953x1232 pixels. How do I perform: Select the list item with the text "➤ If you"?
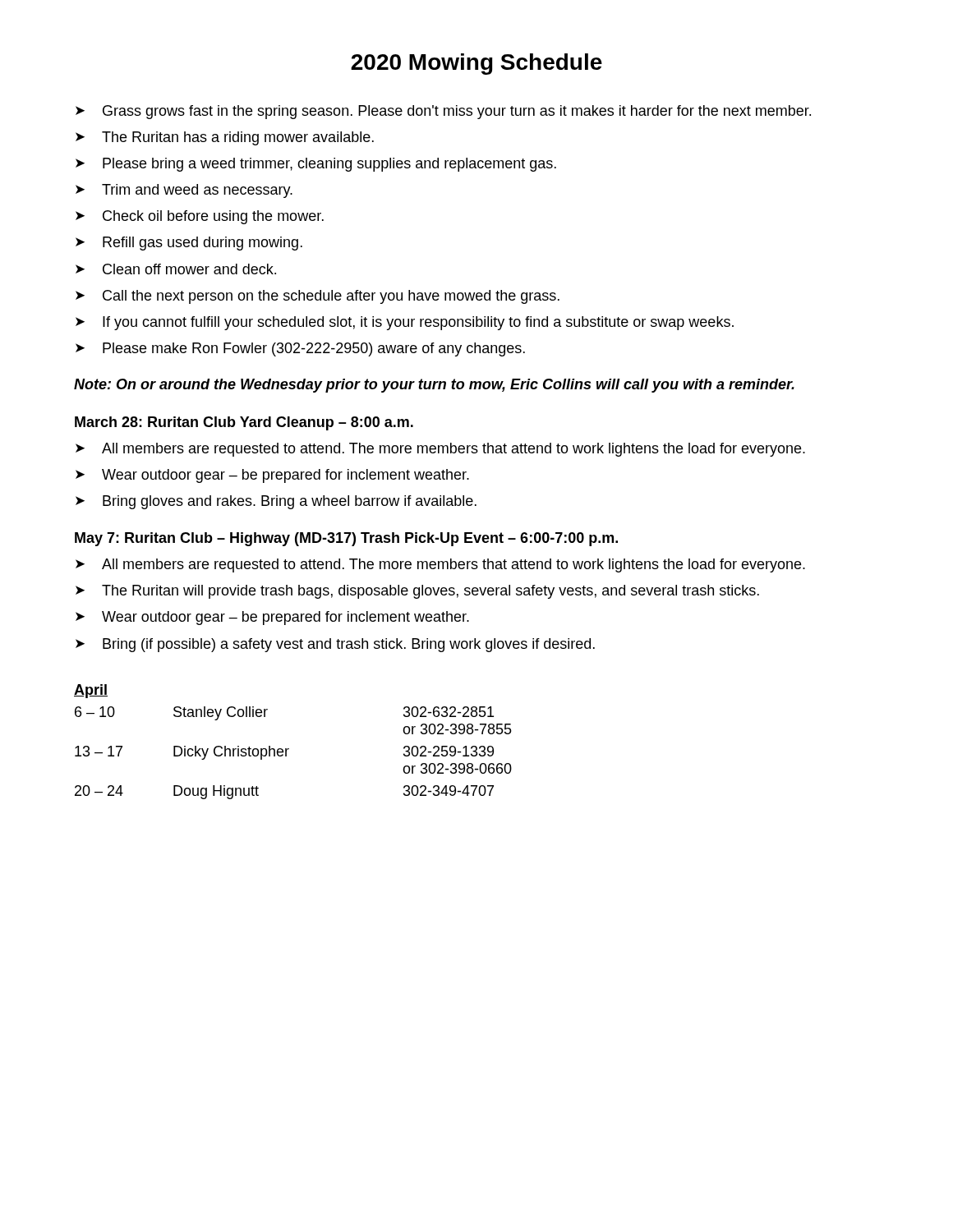click(476, 322)
